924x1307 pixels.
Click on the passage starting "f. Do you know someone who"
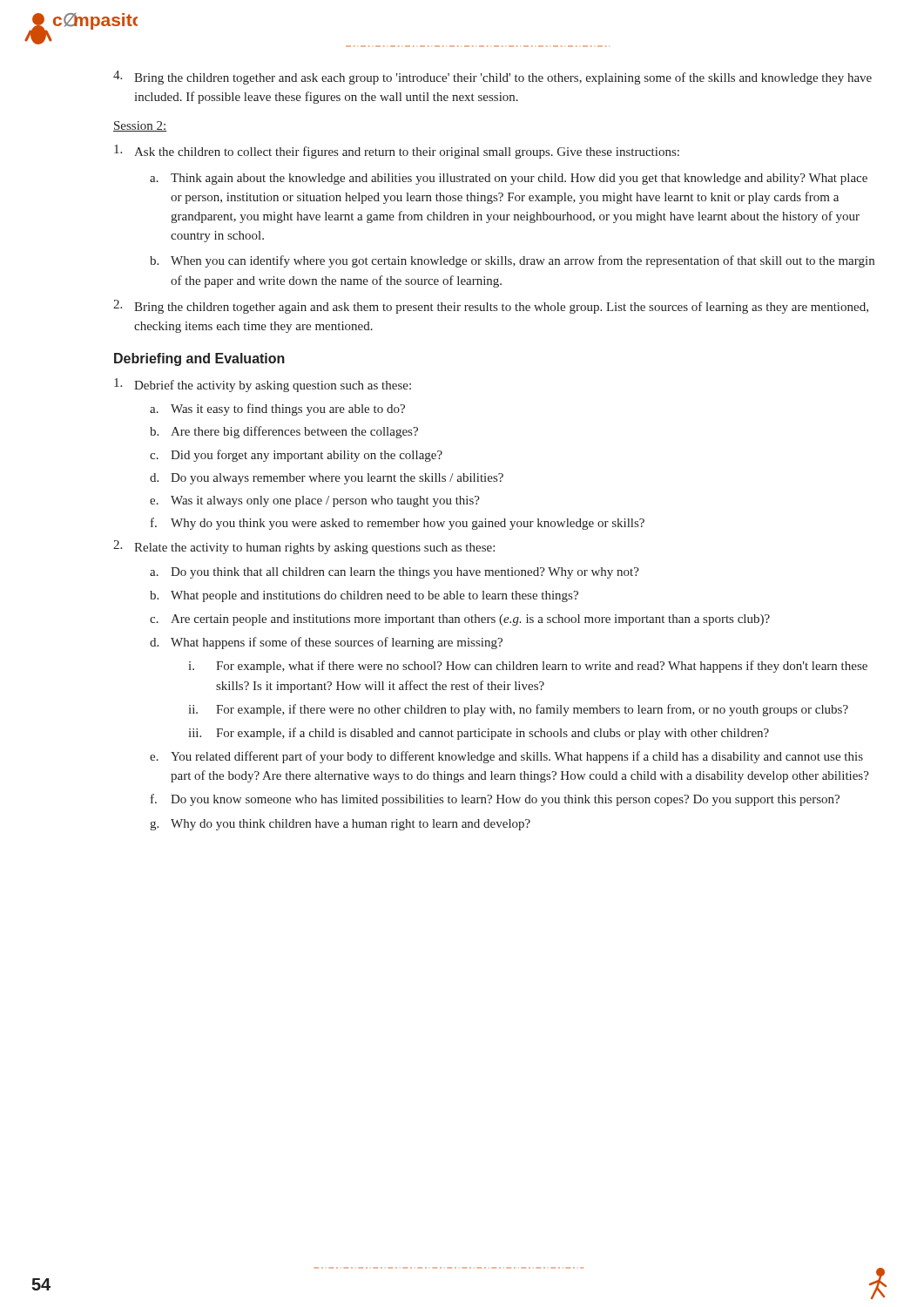[515, 799]
